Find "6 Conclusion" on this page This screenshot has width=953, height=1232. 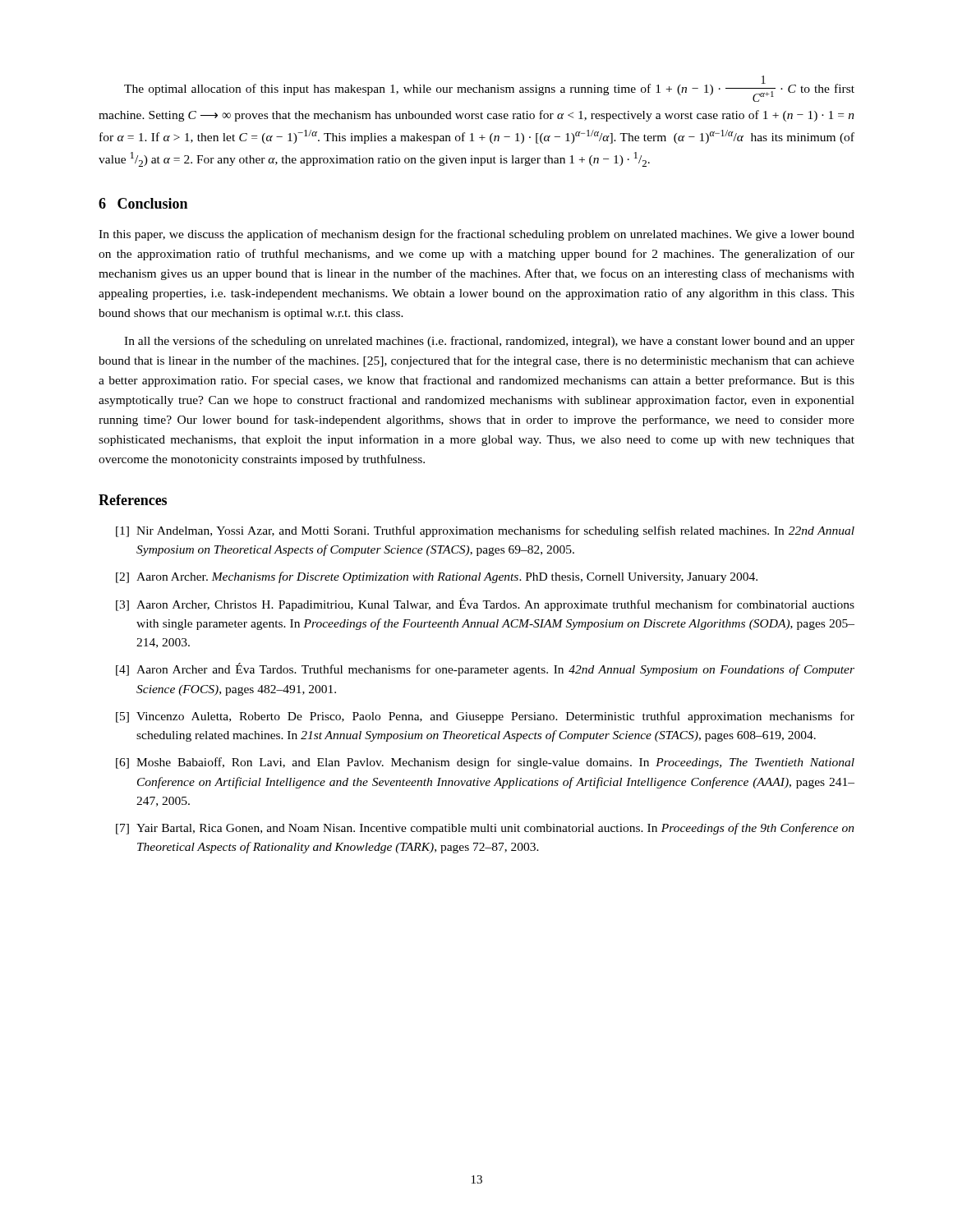(143, 203)
